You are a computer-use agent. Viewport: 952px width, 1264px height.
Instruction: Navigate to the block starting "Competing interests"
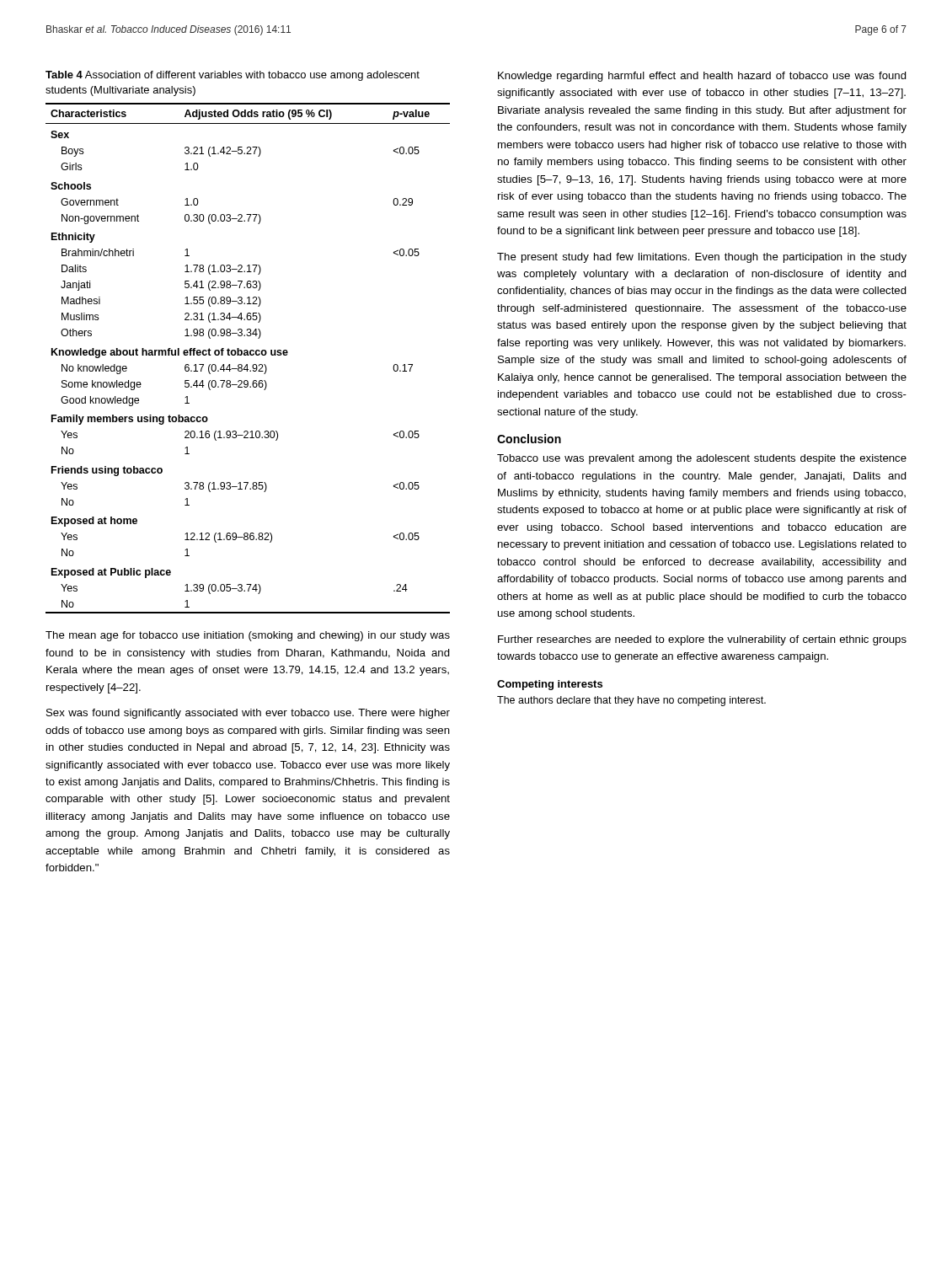click(x=550, y=683)
